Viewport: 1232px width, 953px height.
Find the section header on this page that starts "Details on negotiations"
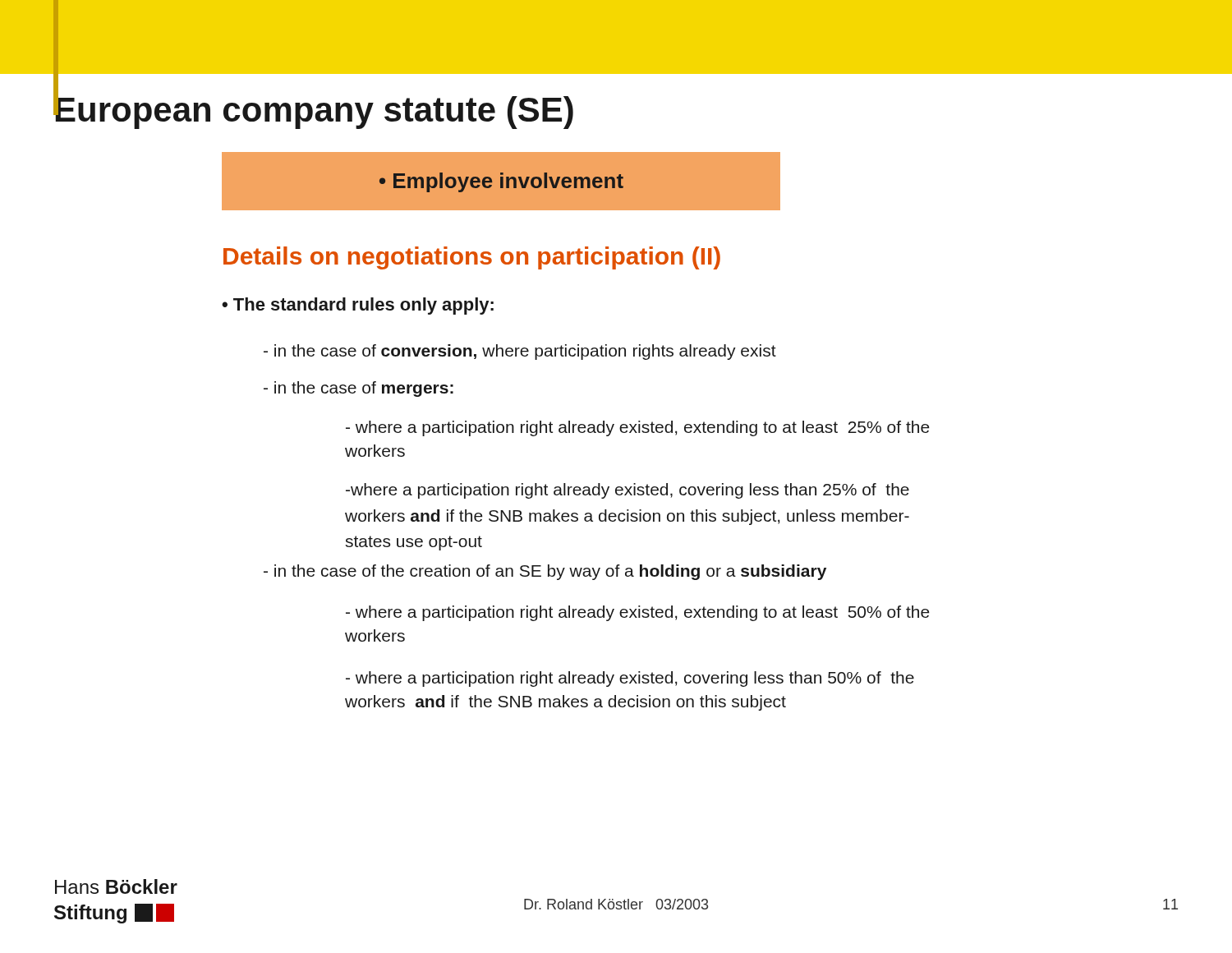coord(472,256)
